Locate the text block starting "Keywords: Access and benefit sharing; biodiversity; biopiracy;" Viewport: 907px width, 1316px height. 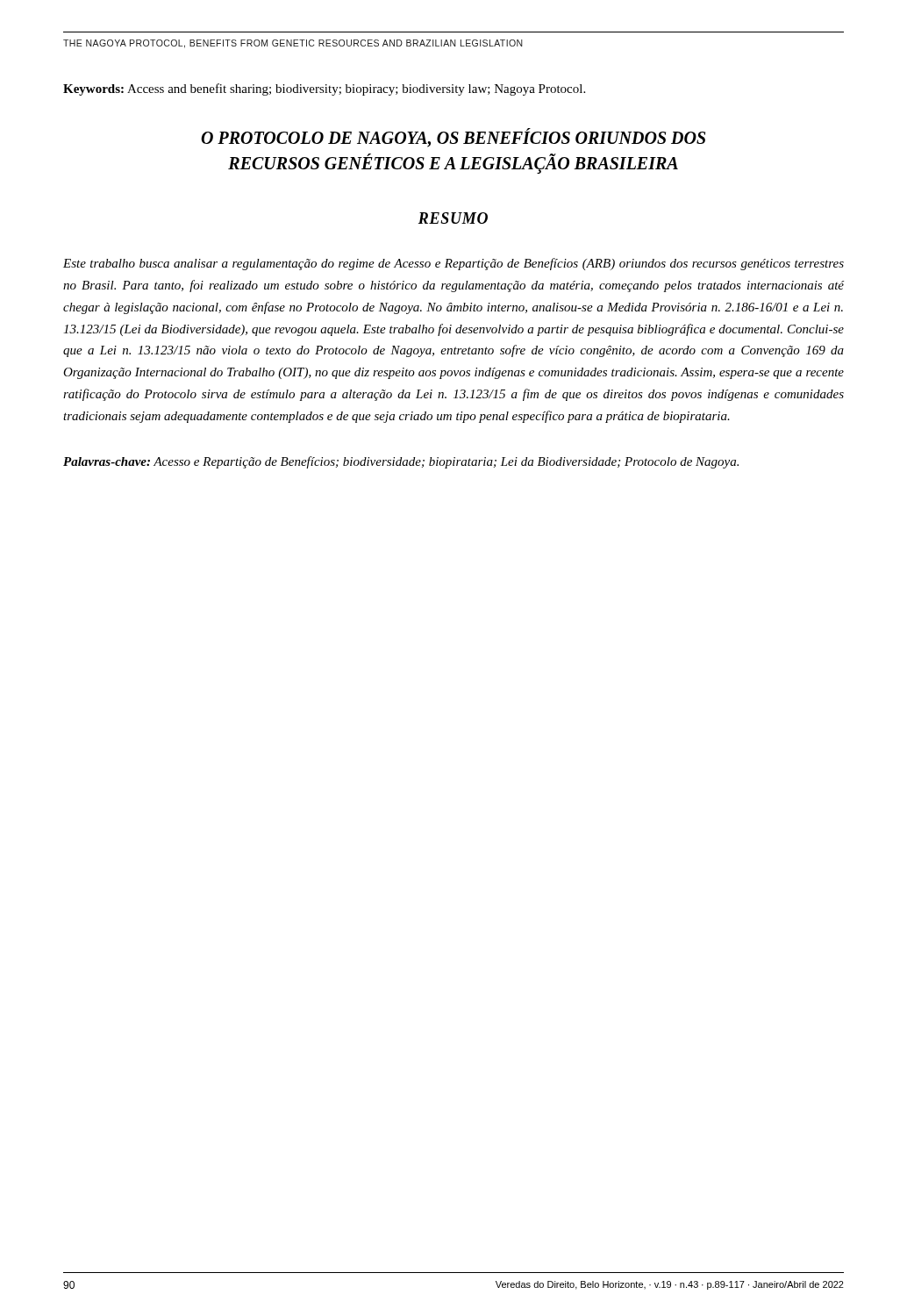point(325,89)
